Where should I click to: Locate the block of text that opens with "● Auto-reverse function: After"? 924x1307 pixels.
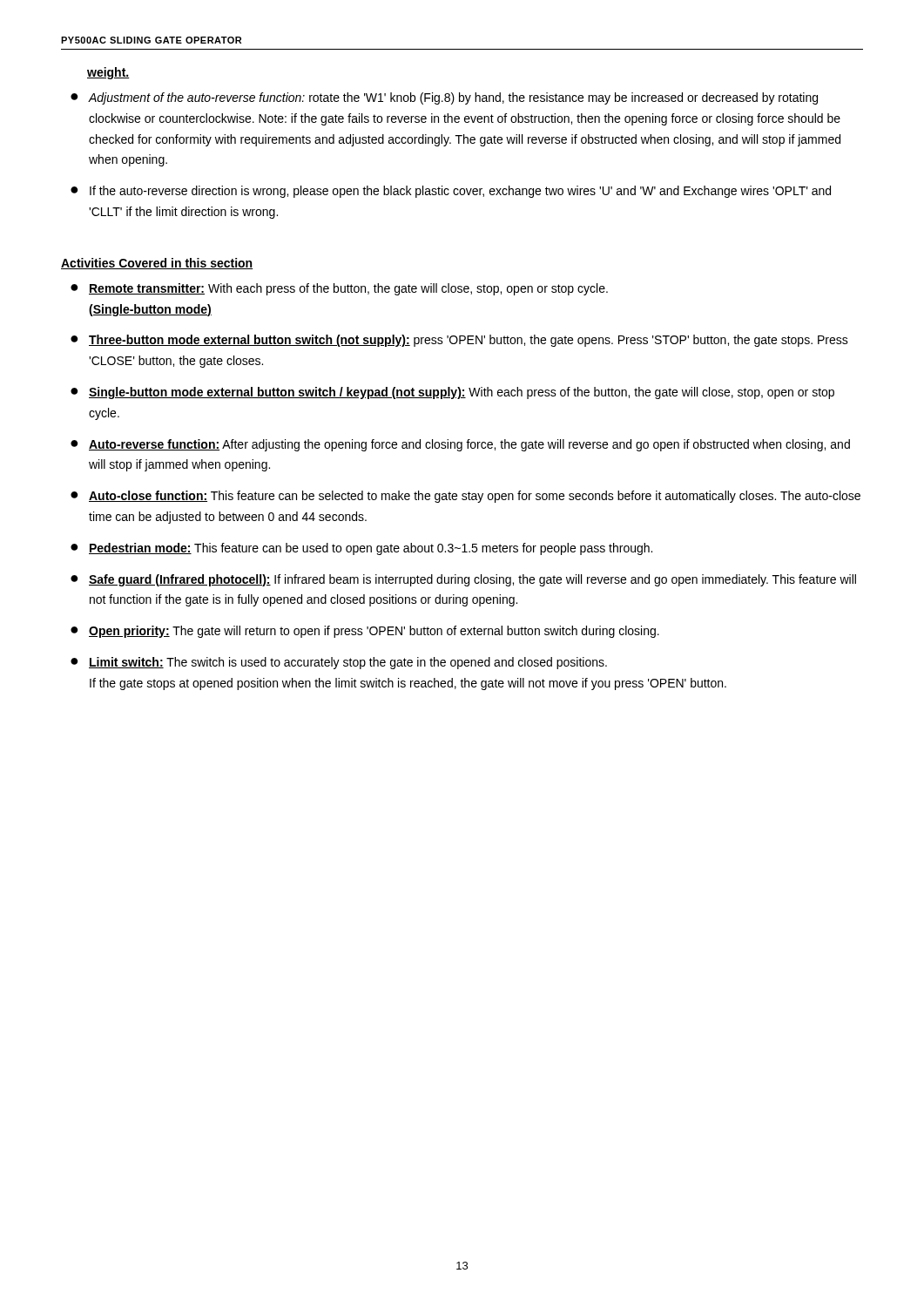pyautogui.click(x=466, y=455)
